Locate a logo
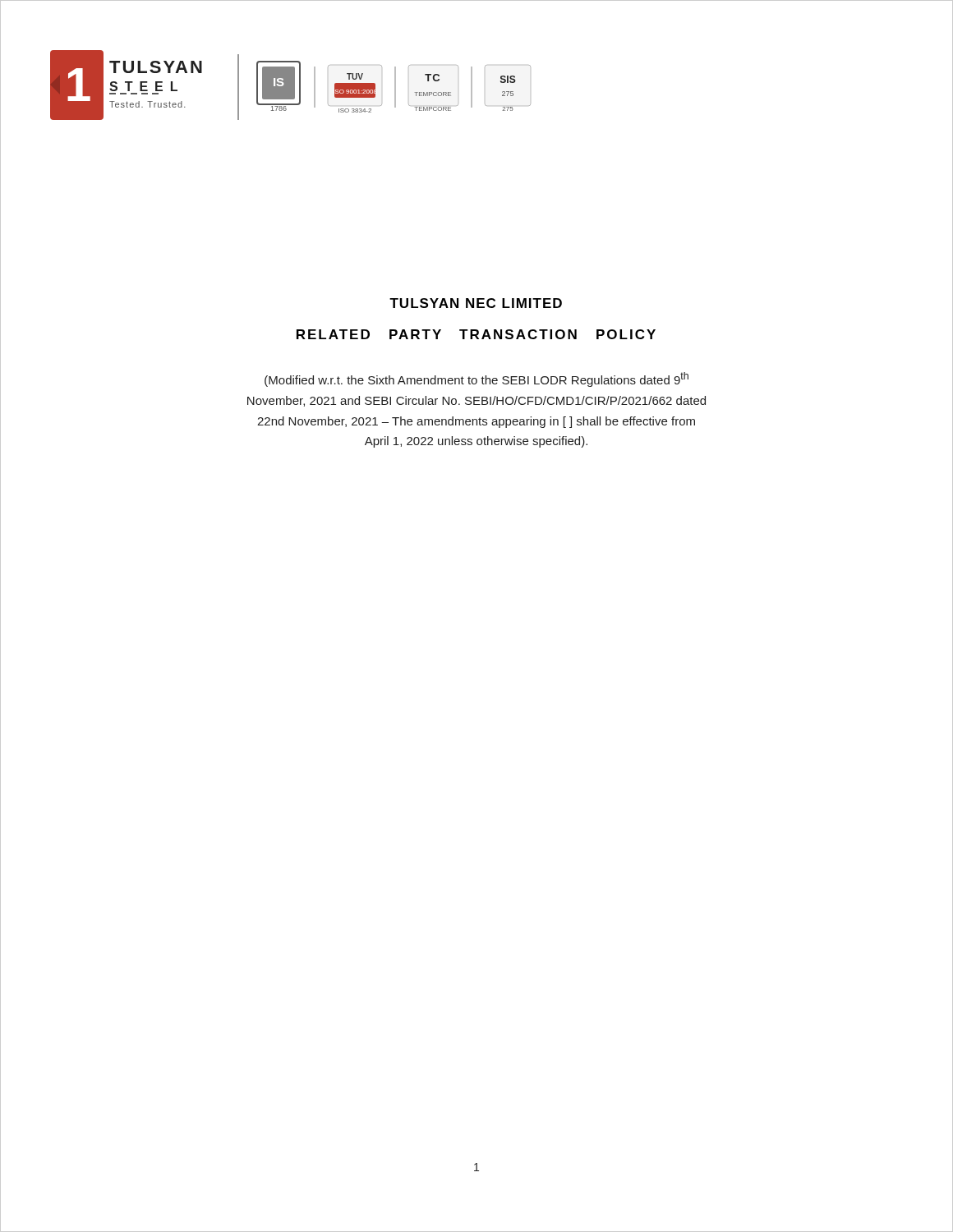Image resolution: width=953 pixels, height=1232 pixels. click(476, 83)
